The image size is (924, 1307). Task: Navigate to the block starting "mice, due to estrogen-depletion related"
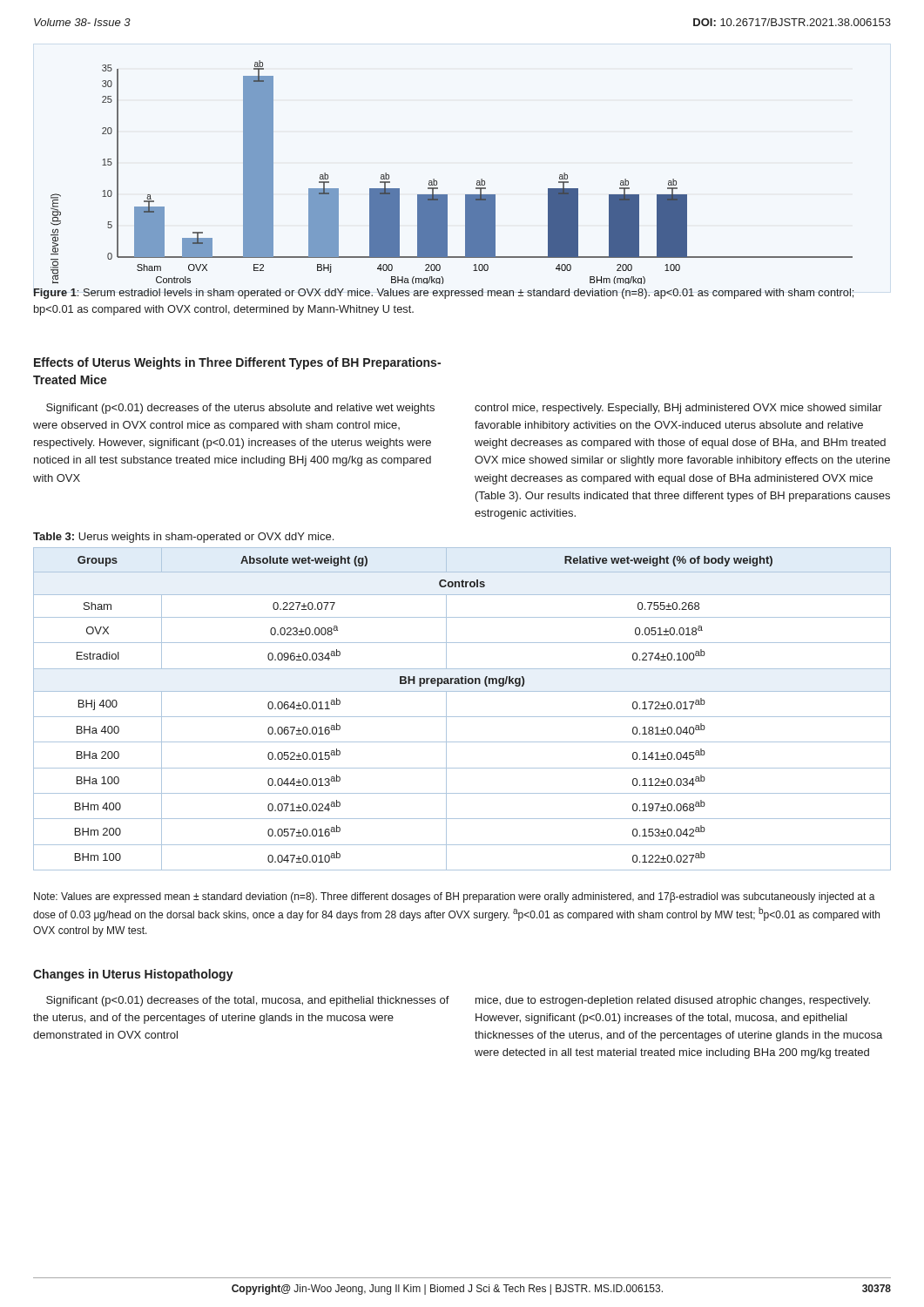679,1026
